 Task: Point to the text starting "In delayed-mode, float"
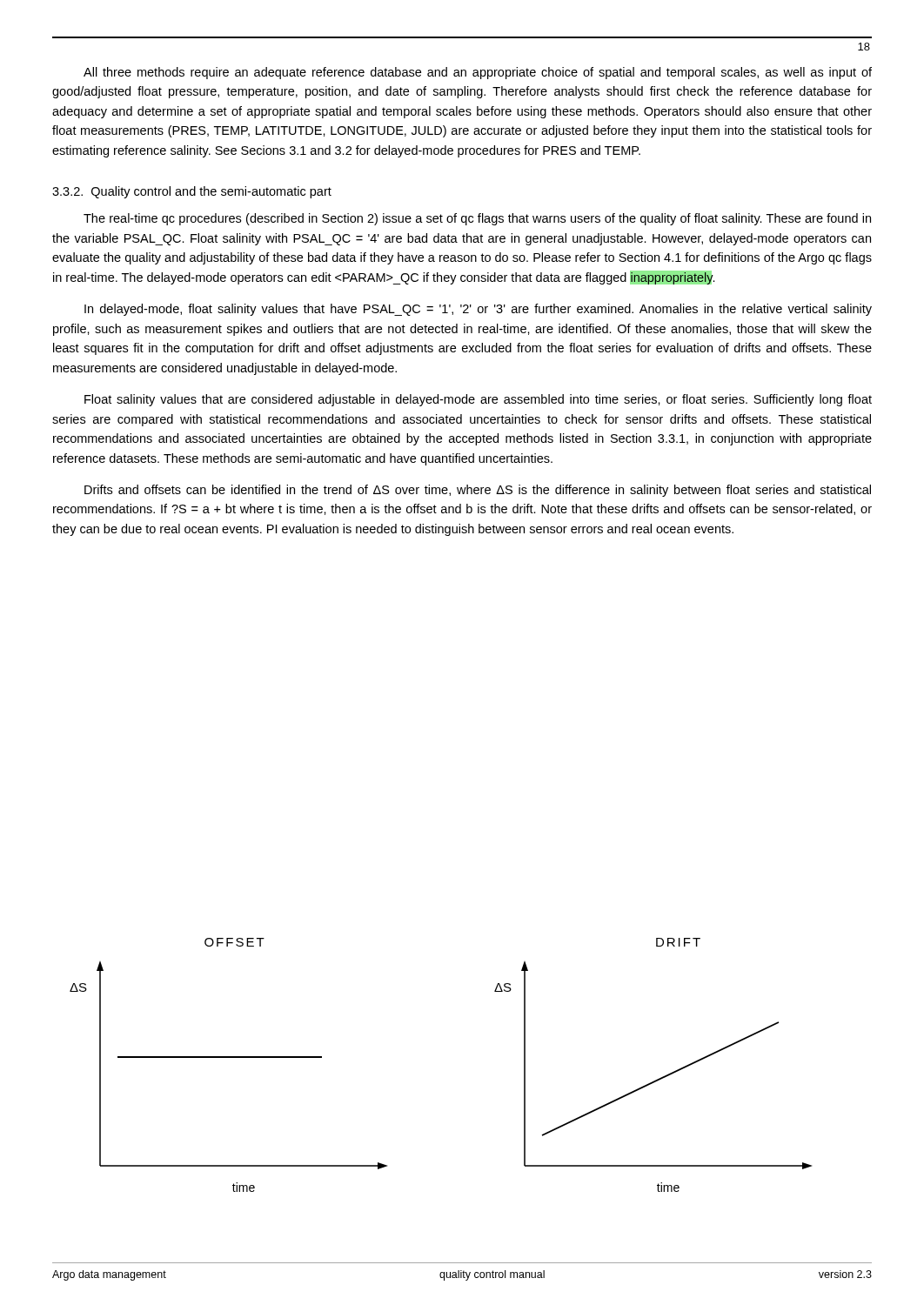pyautogui.click(x=462, y=338)
